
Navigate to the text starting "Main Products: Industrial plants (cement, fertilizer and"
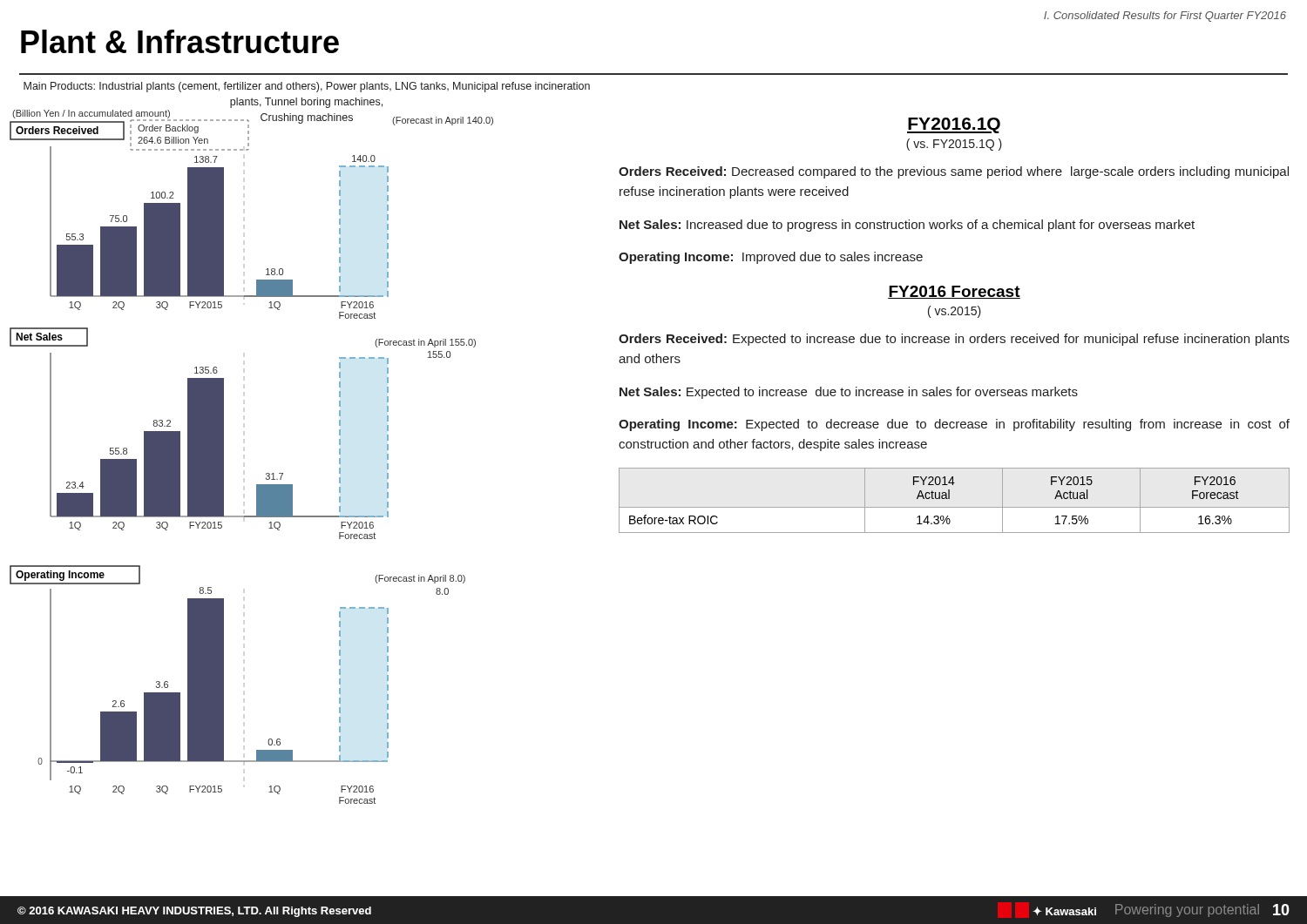(x=307, y=102)
